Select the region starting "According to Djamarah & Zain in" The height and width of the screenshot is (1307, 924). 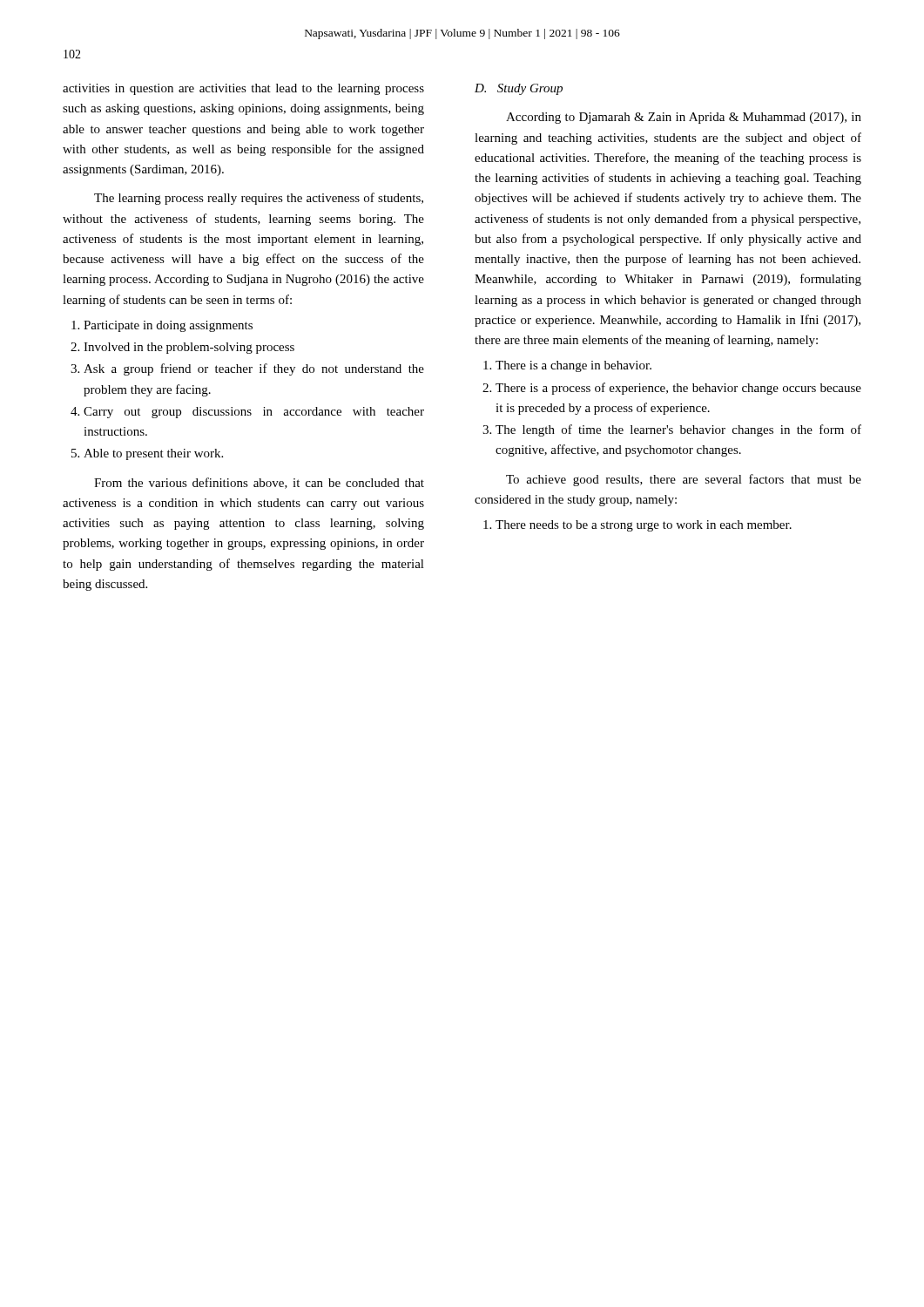coord(668,229)
